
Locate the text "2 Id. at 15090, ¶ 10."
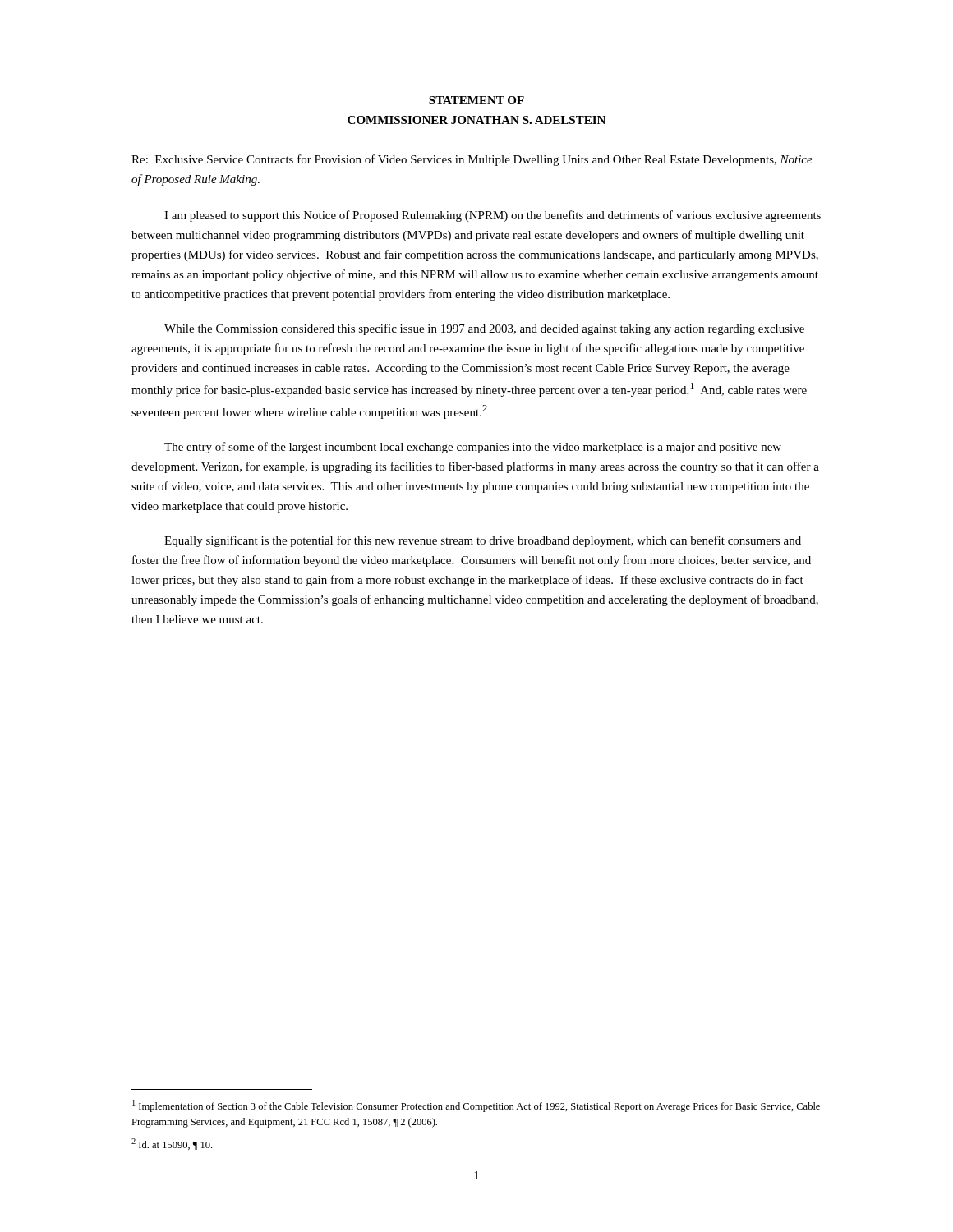click(x=172, y=1144)
